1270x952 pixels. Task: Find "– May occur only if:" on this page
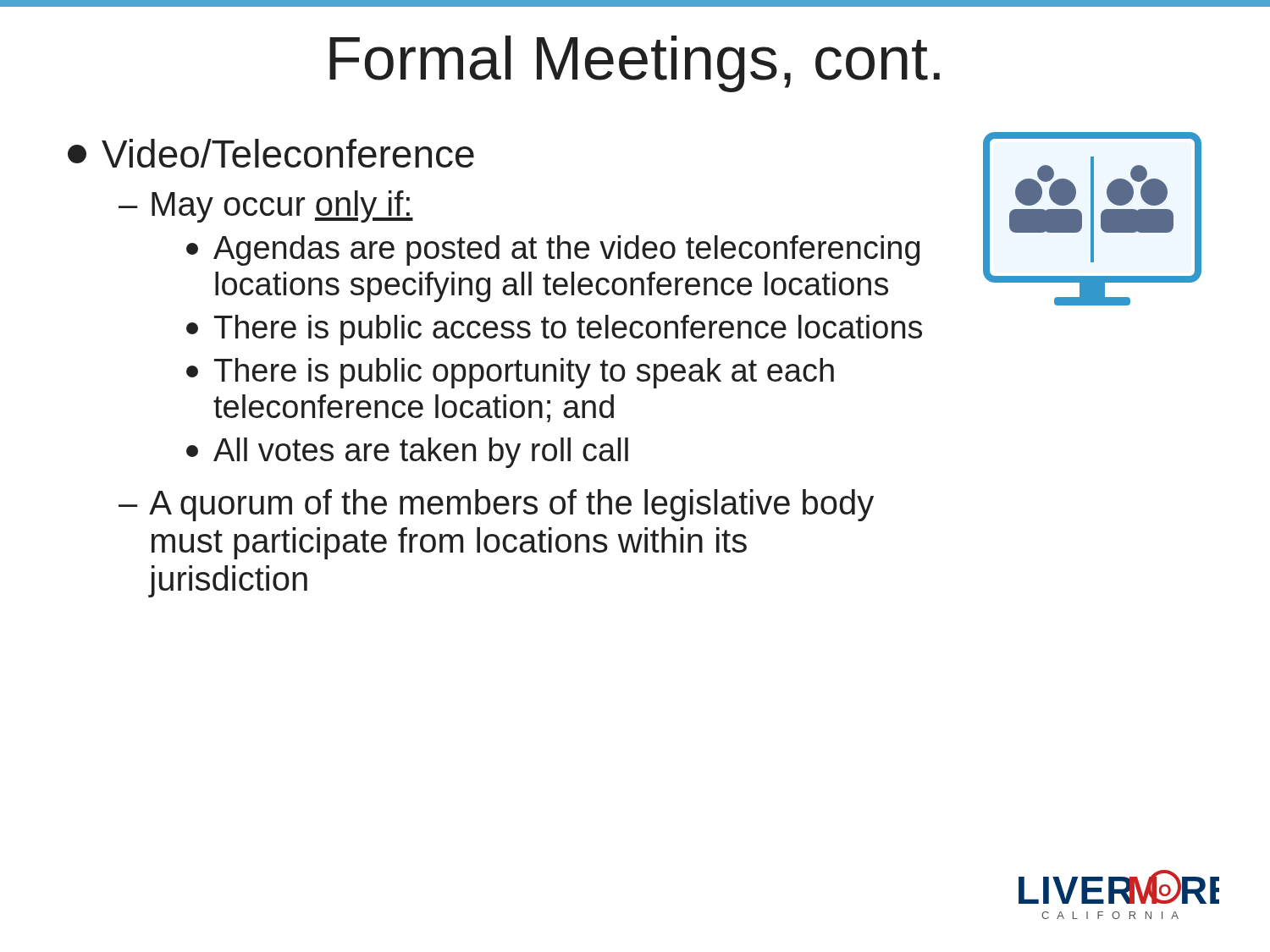(x=266, y=204)
